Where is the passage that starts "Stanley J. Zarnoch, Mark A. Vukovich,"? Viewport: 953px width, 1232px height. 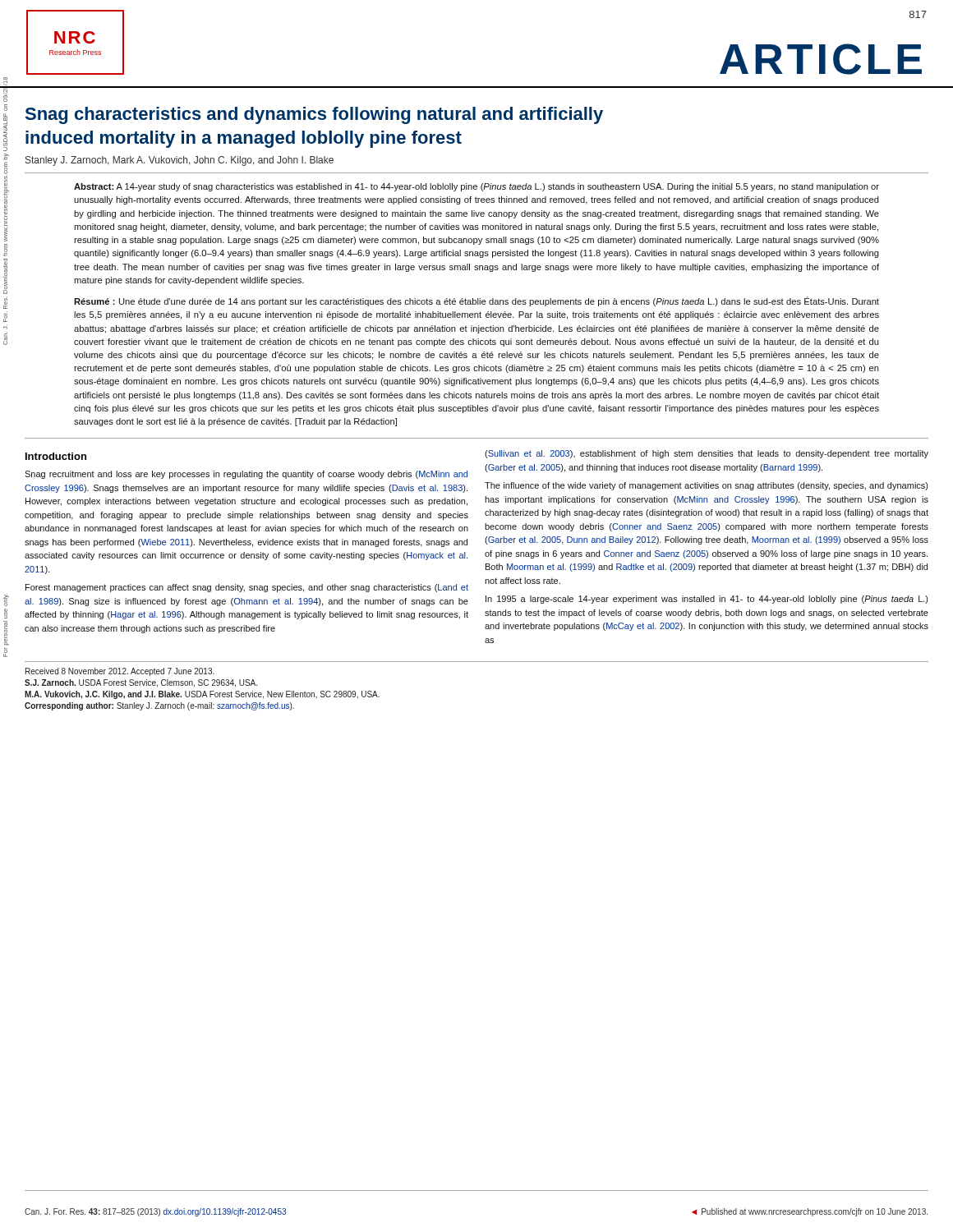click(179, 160)
